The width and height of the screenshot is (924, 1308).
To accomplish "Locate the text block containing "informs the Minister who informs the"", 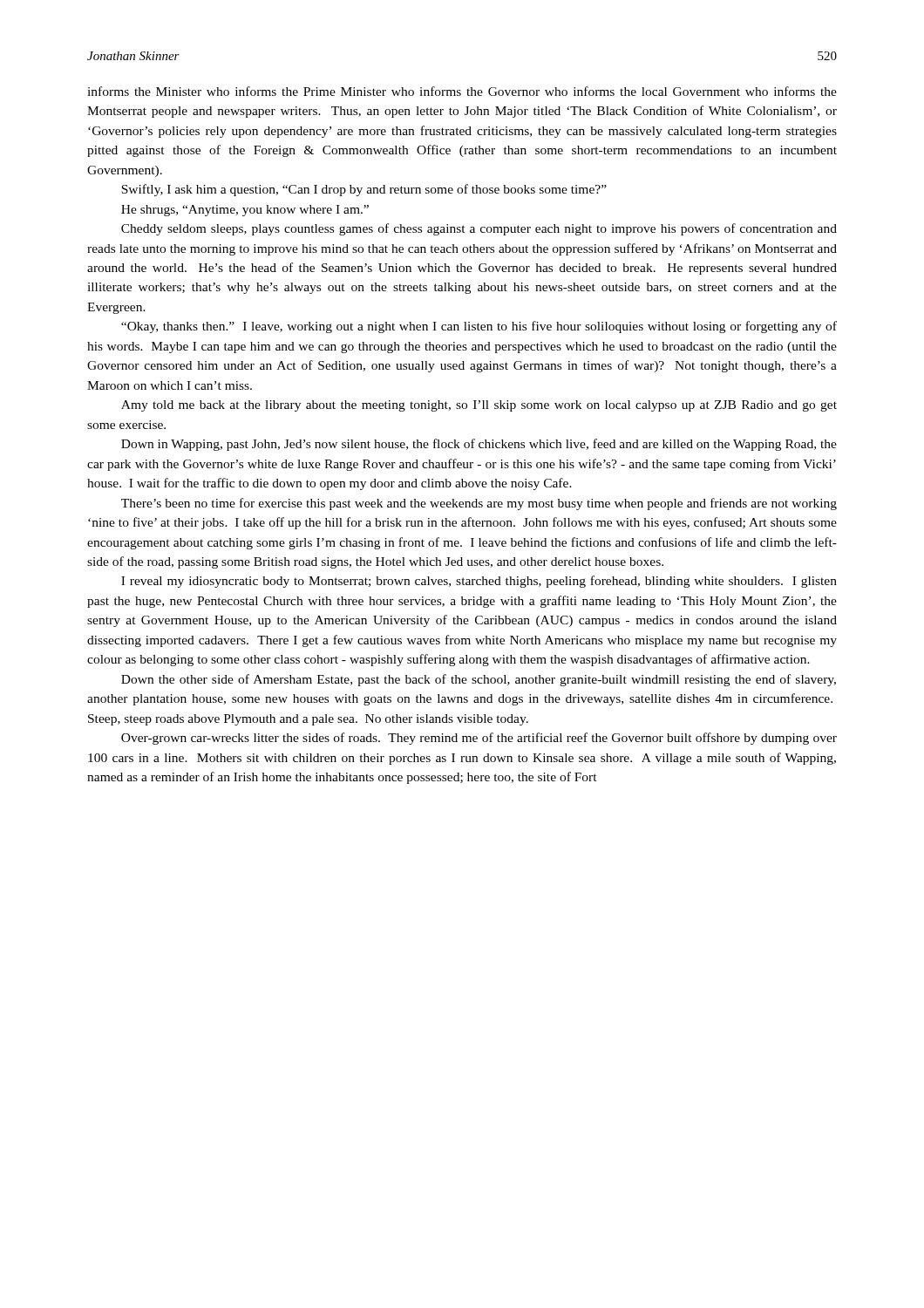I will [462, 131].
